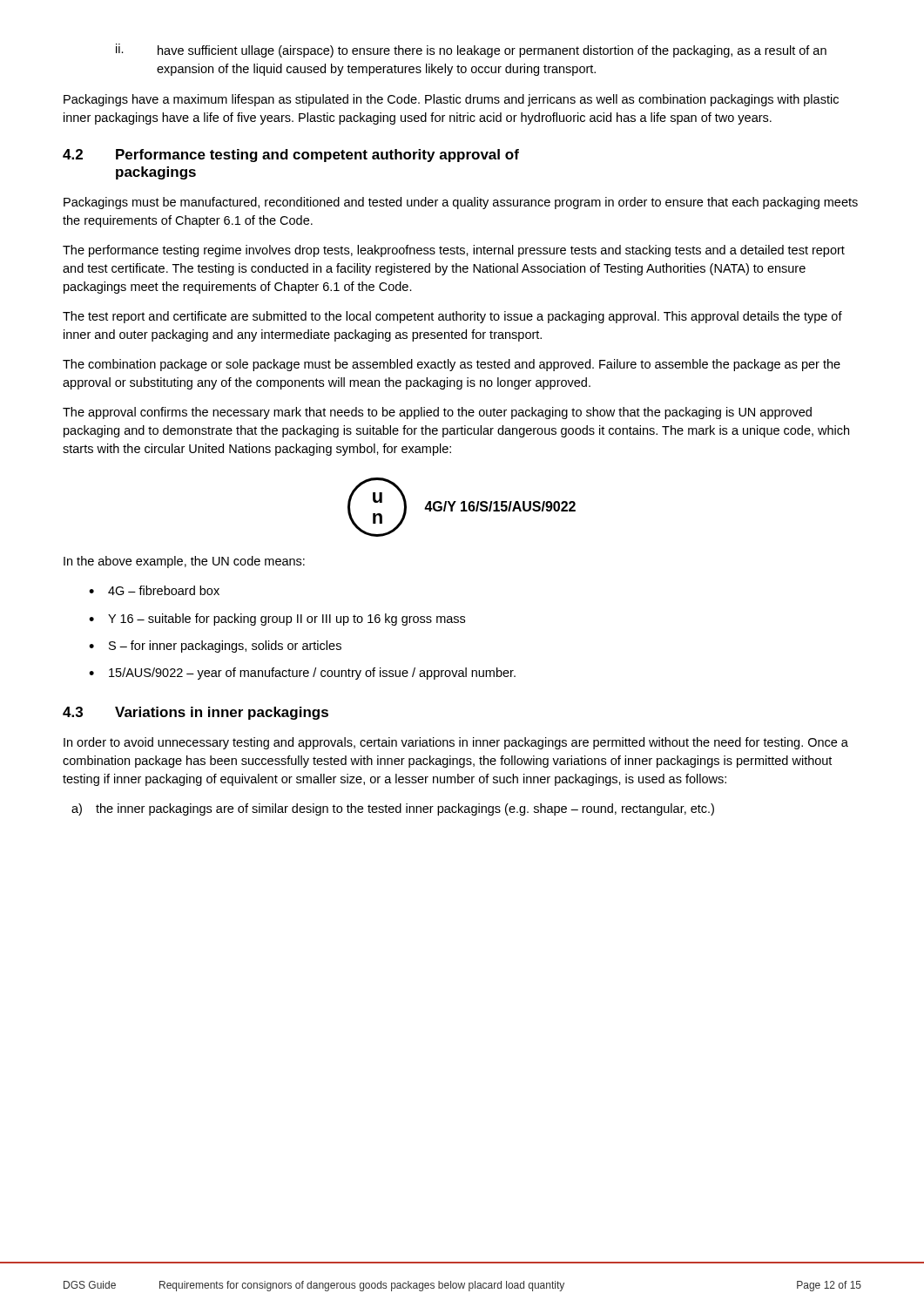This screenshot has width=924, height=1307.
Task: Find the illustration
Action: [x=462, y=507]
